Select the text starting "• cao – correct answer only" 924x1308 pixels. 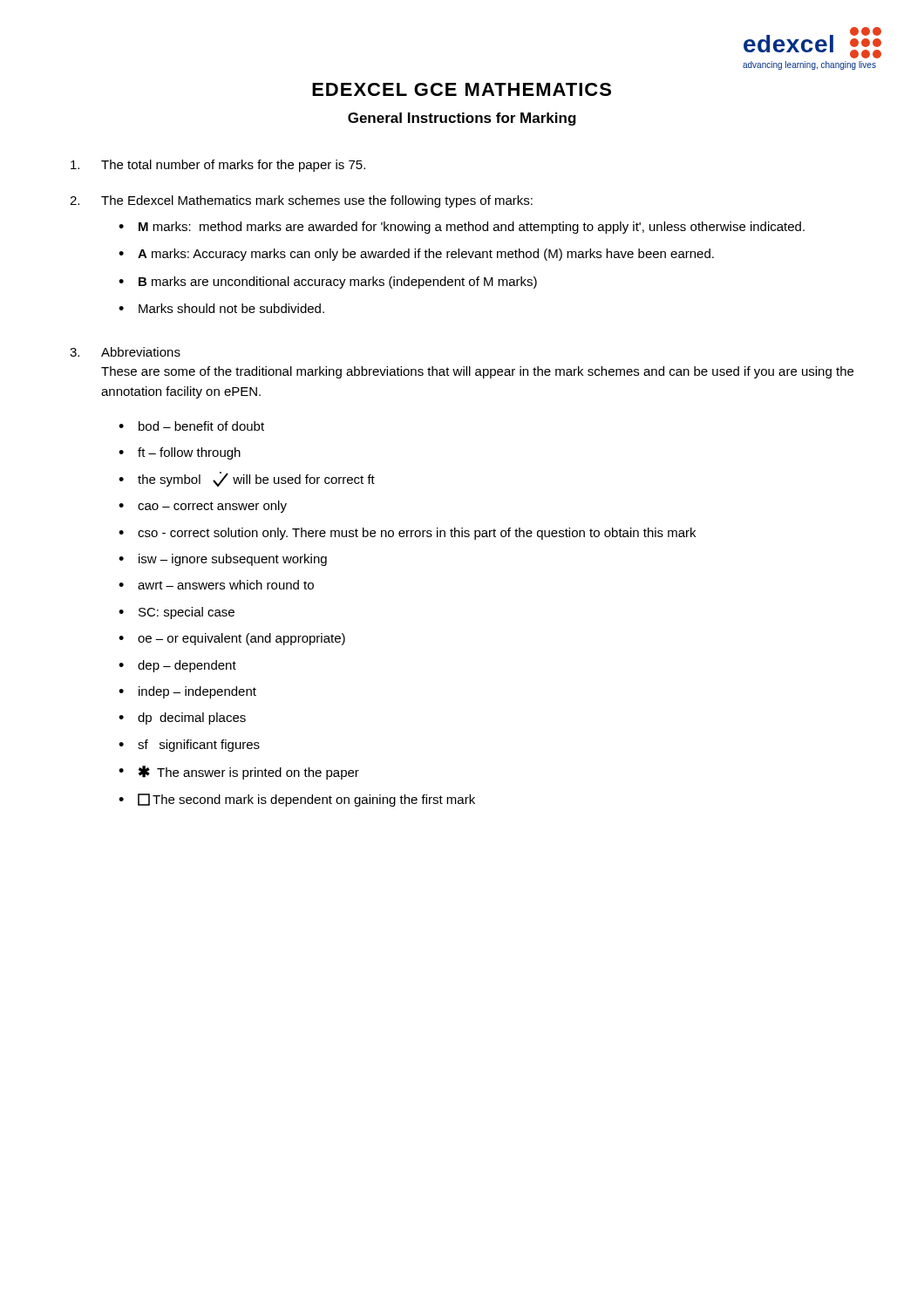point(203,507)
